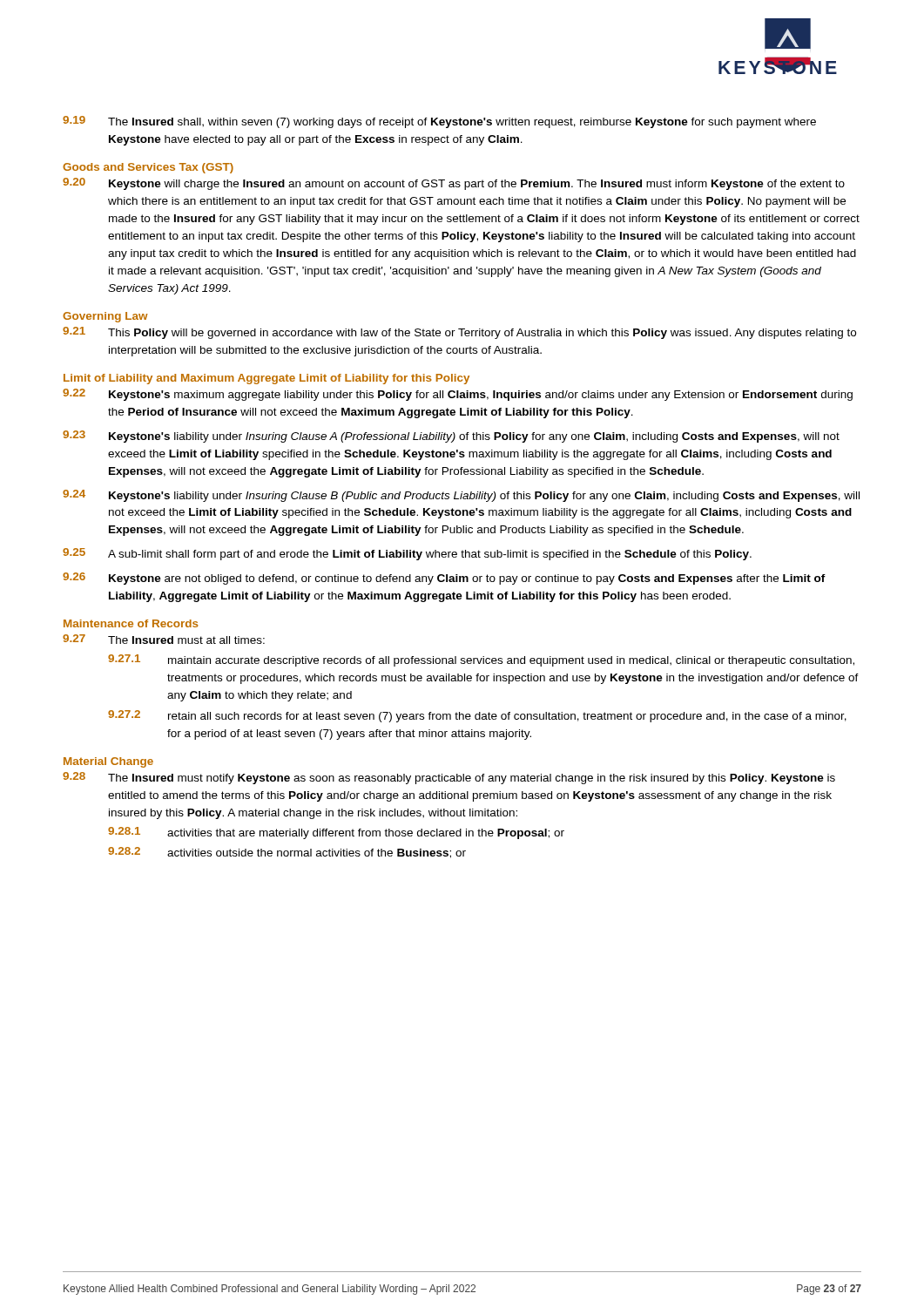Locate the logo
Viewport: 924px width, 1307px height.
click(789, 48)
